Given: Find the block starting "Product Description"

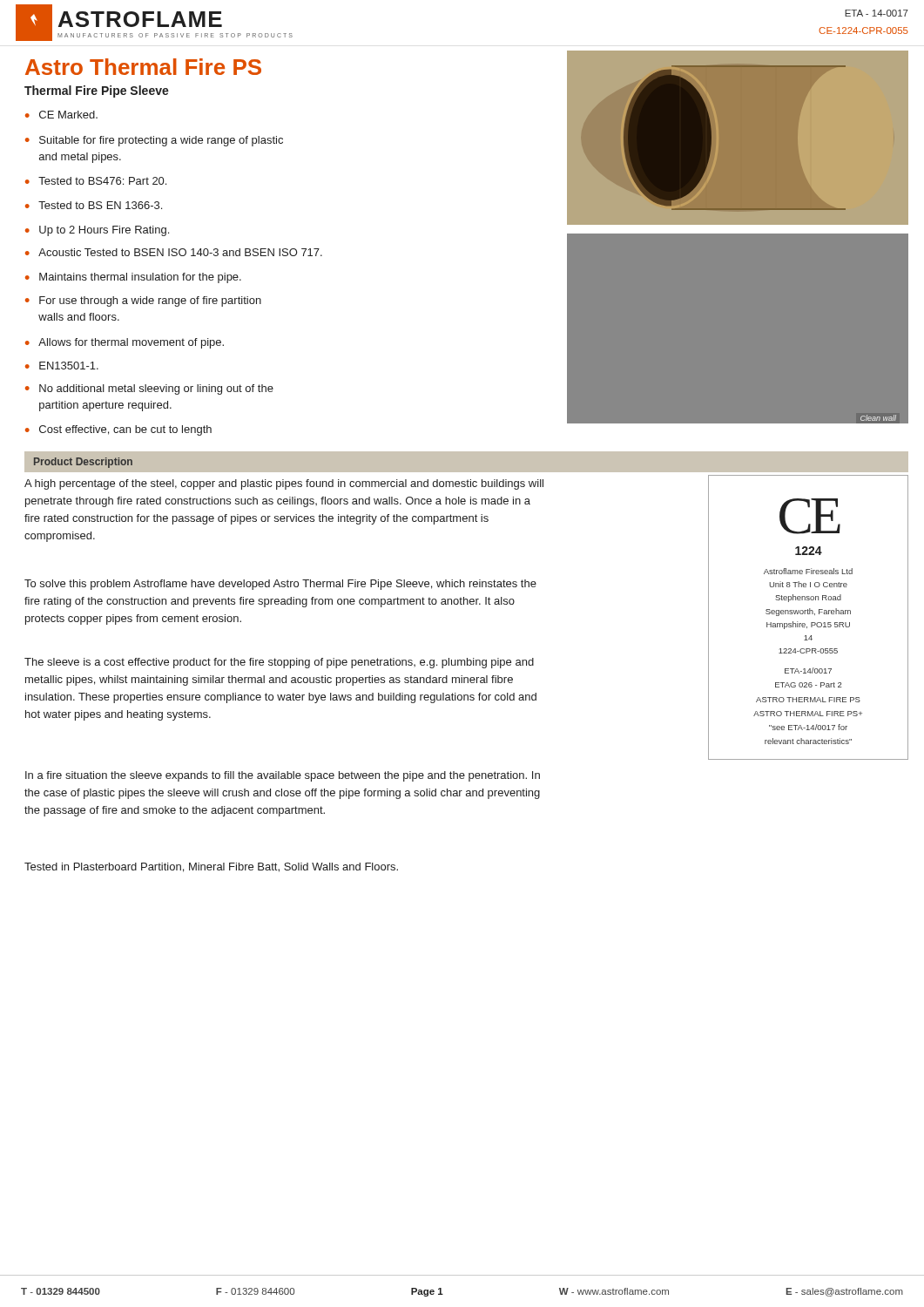Looking at the screenshot, I should (x=83, y=462).
